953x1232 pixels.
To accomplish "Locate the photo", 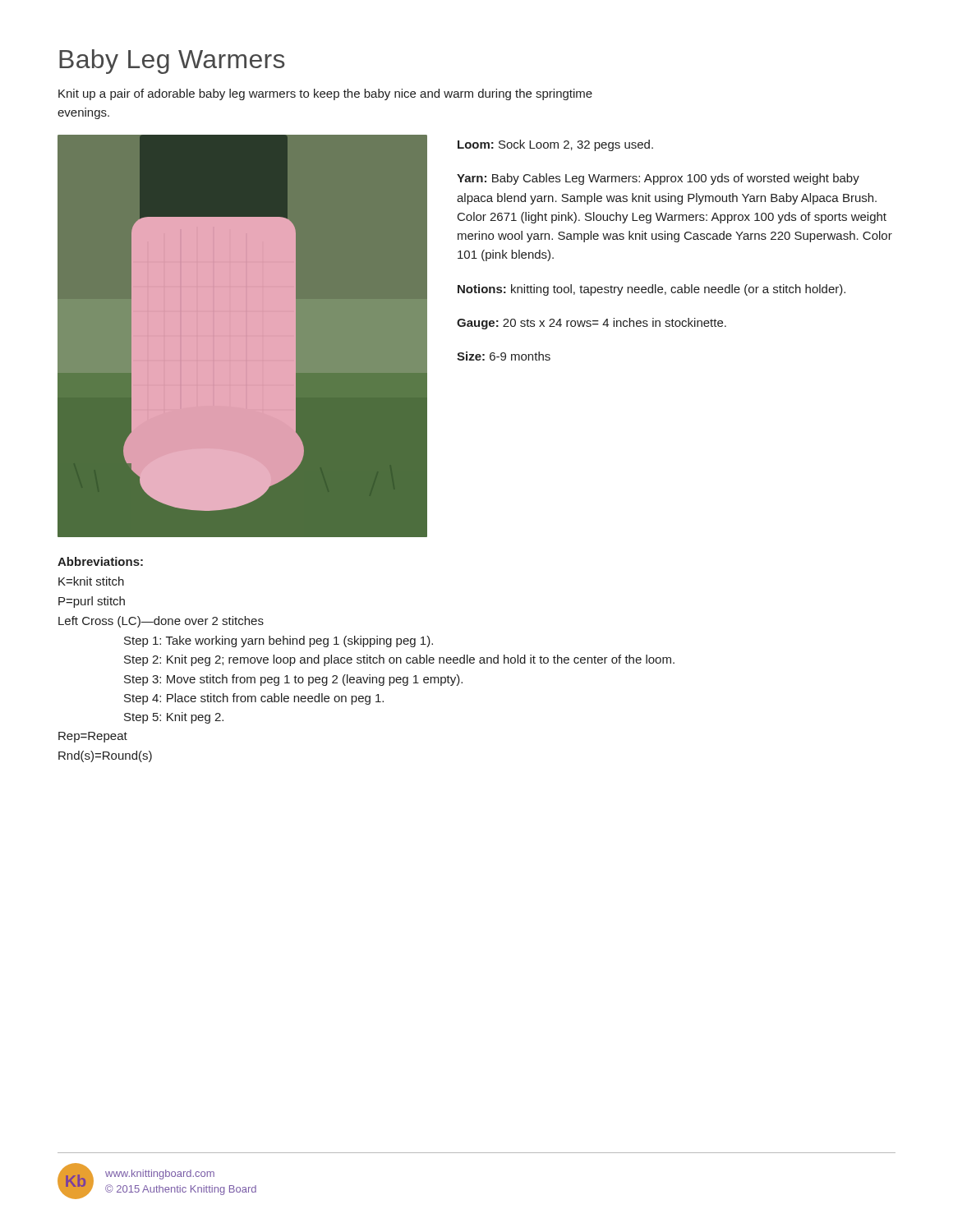I will [242, 336].
